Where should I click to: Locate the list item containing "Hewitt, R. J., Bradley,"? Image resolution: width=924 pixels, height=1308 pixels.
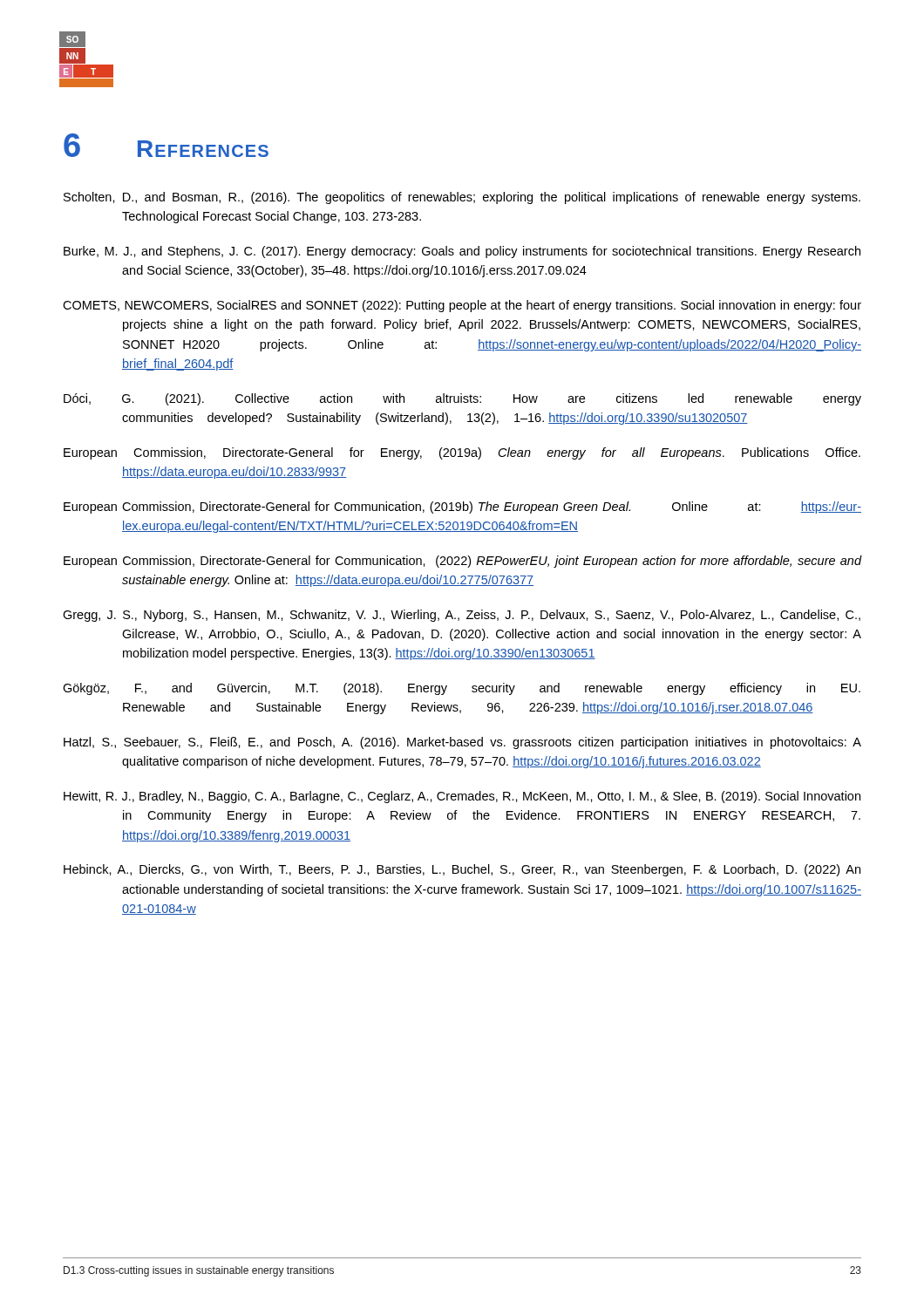[462, 816]
